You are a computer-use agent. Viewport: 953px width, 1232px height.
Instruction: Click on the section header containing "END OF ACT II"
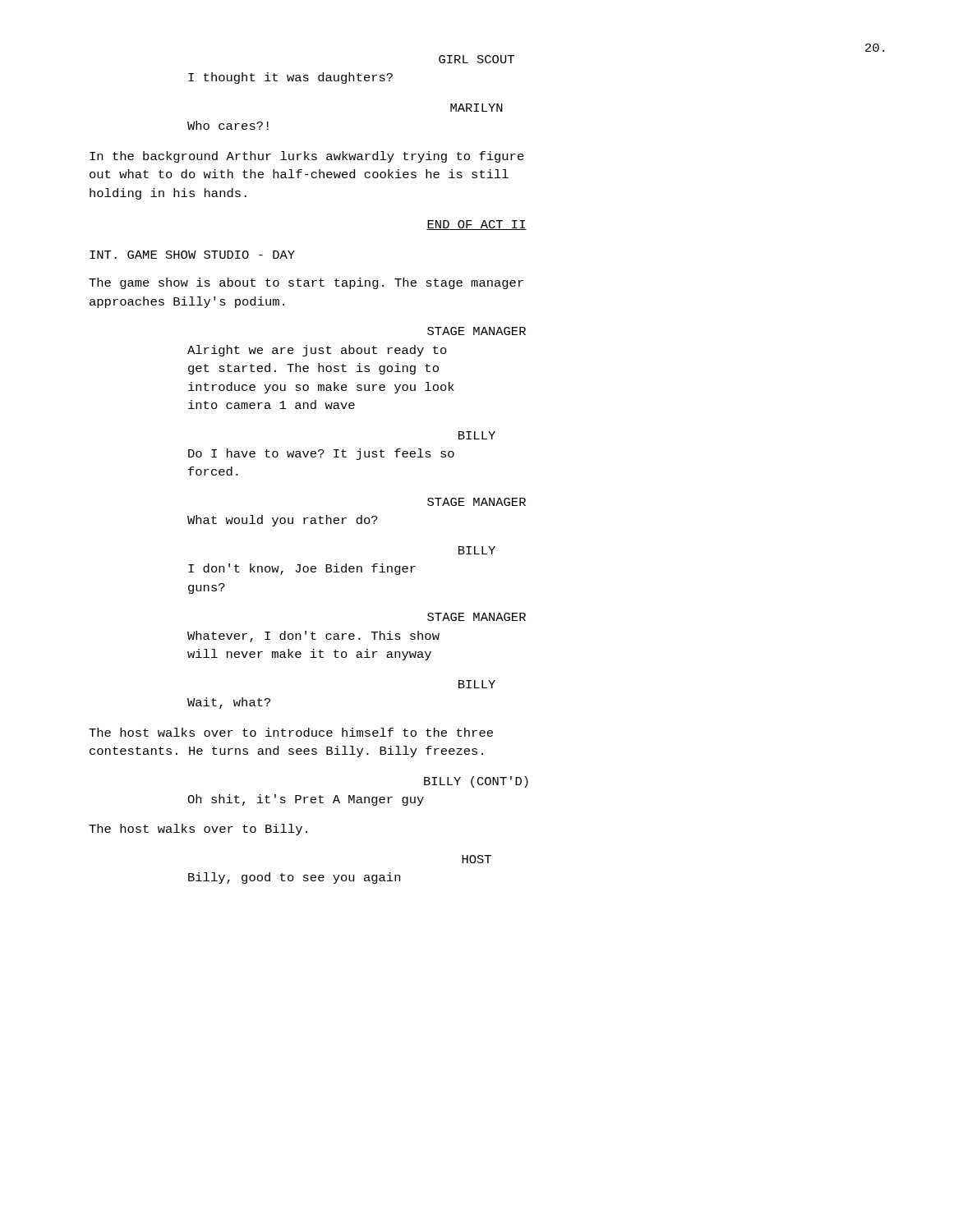(476, 225)
